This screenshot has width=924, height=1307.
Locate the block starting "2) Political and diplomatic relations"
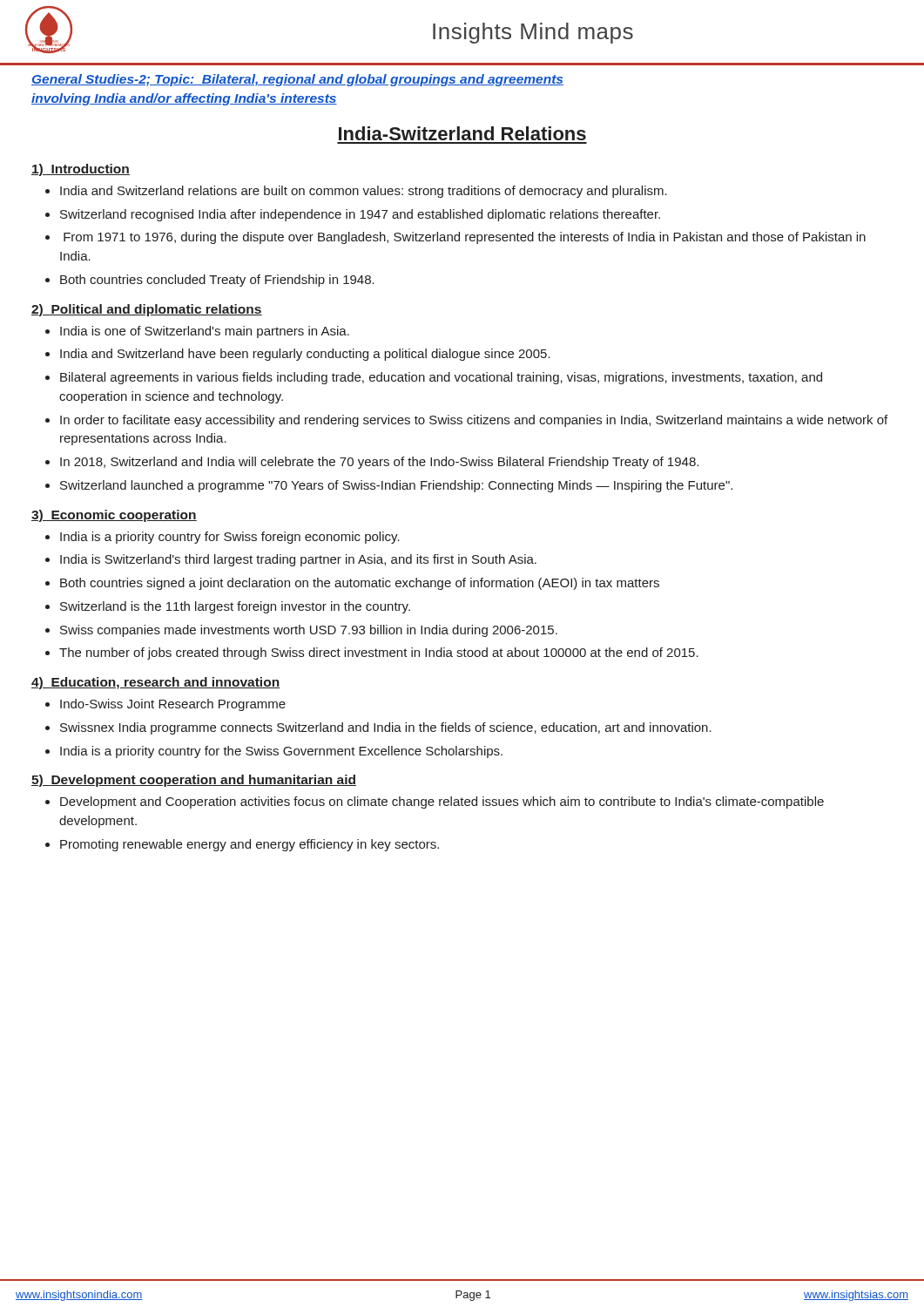coord(147,309)
